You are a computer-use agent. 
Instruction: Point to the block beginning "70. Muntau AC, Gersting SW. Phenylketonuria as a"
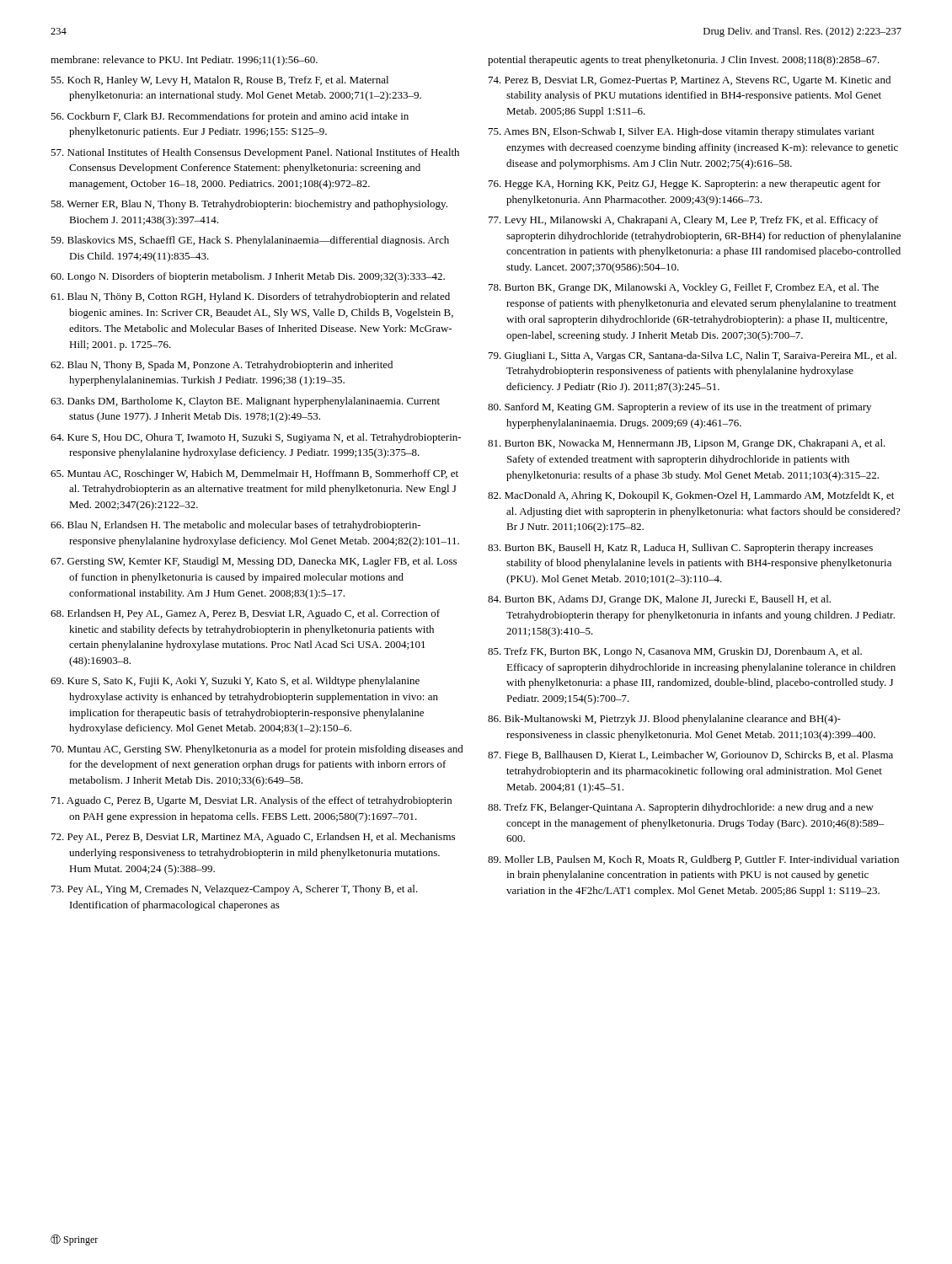pos(257,764)
